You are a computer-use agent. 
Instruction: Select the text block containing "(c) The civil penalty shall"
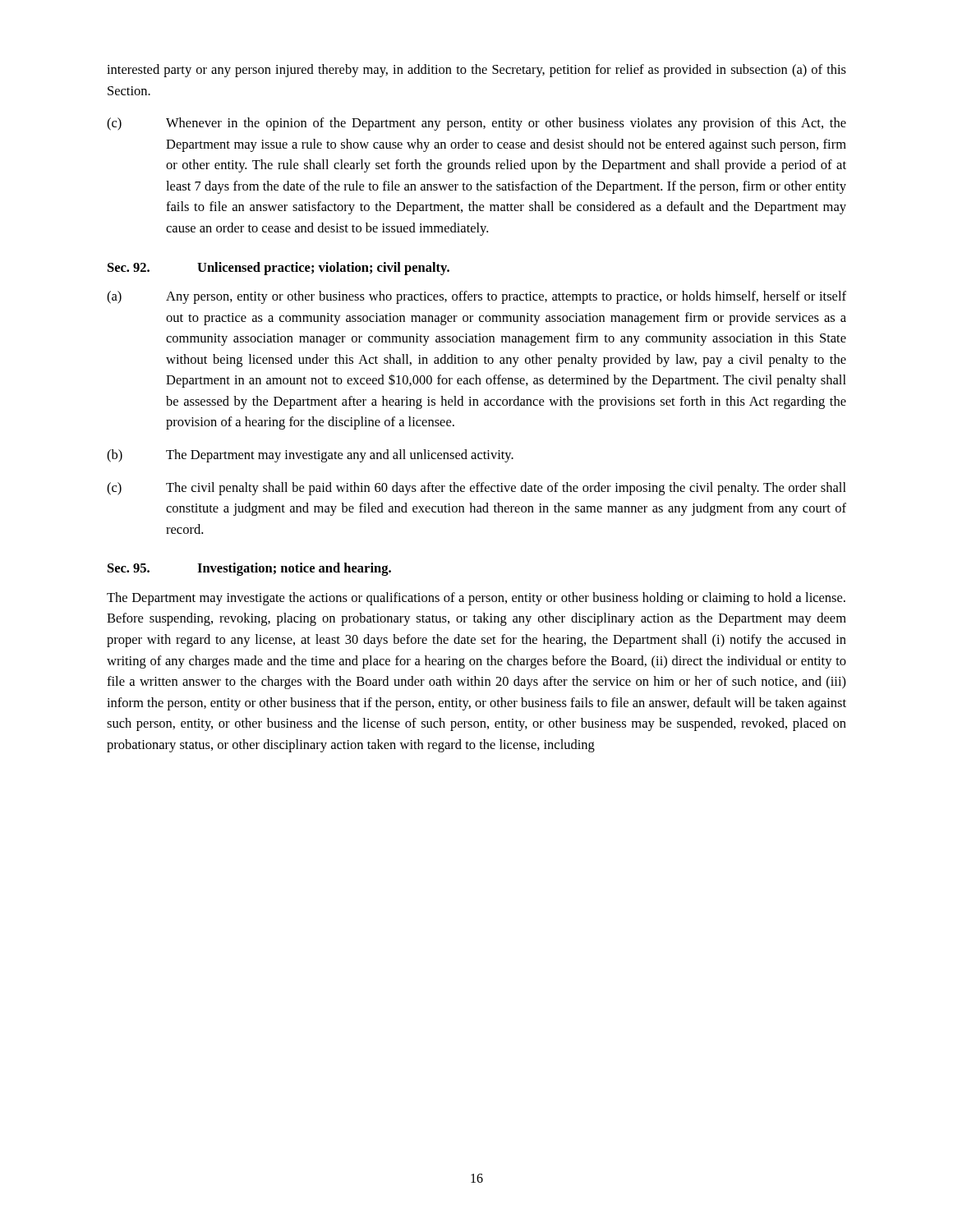476,508
